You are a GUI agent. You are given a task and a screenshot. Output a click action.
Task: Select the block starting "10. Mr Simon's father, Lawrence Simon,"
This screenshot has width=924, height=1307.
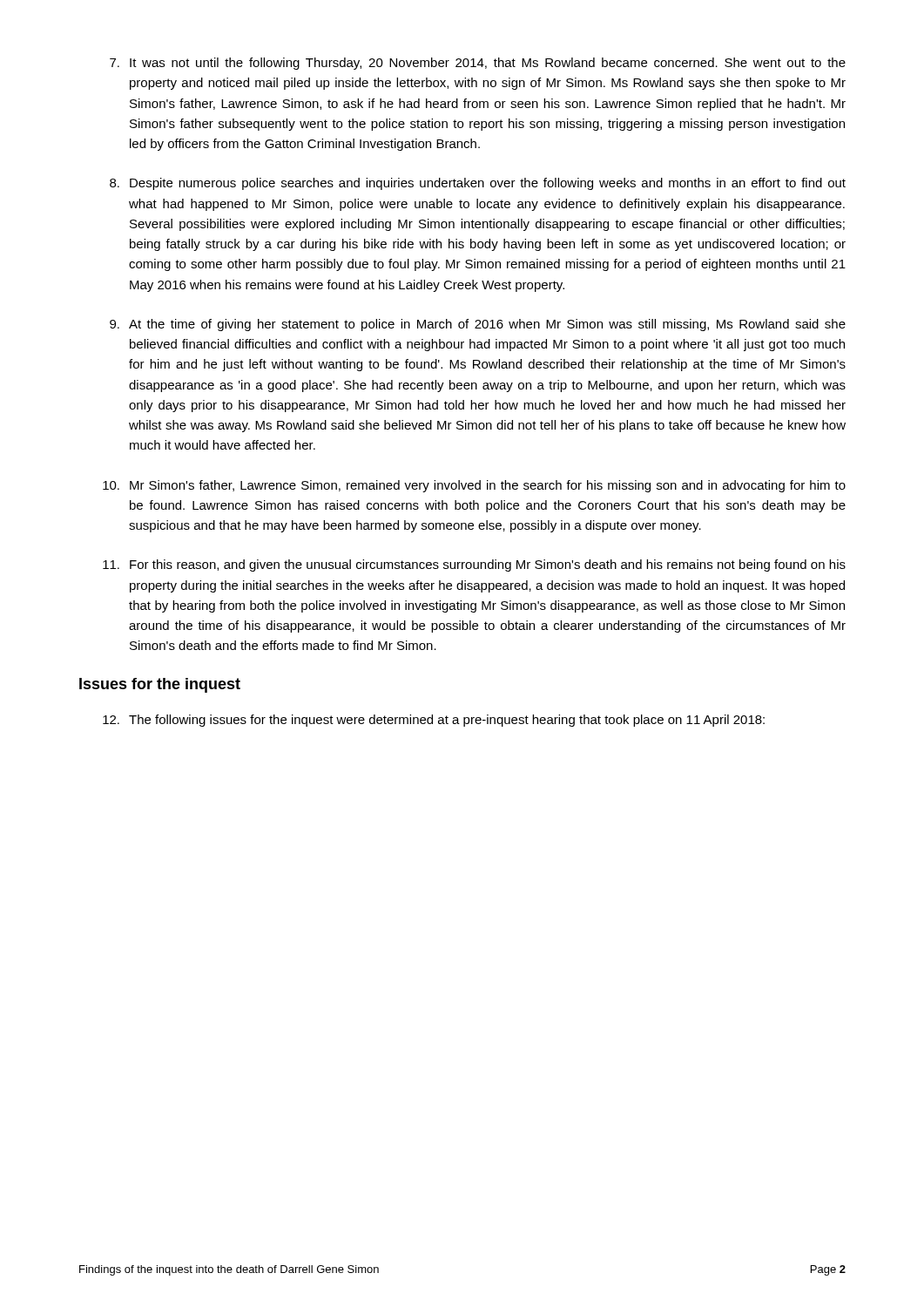[x=462, y=505]
